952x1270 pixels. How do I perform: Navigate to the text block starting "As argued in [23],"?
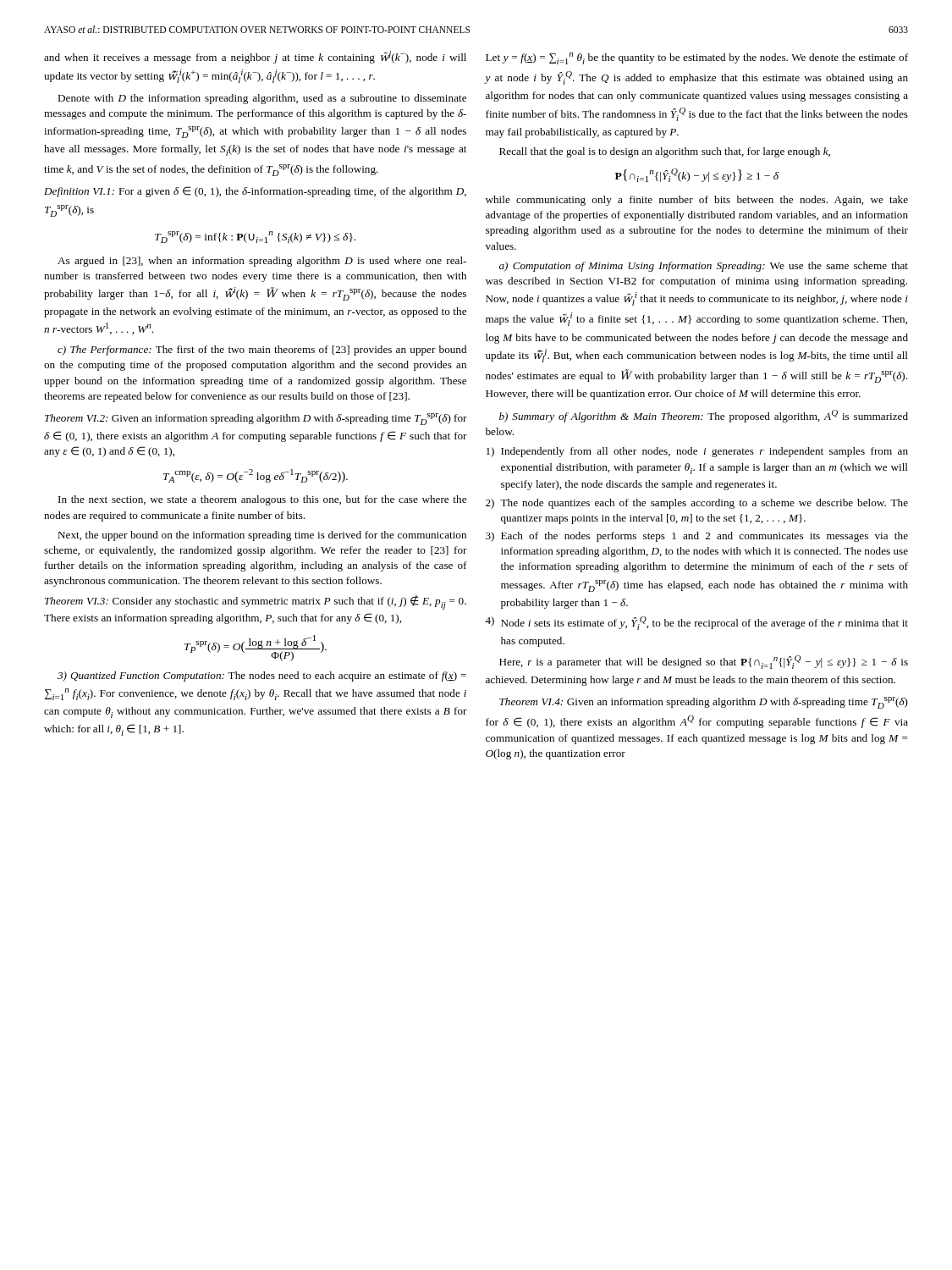point(255,295)
